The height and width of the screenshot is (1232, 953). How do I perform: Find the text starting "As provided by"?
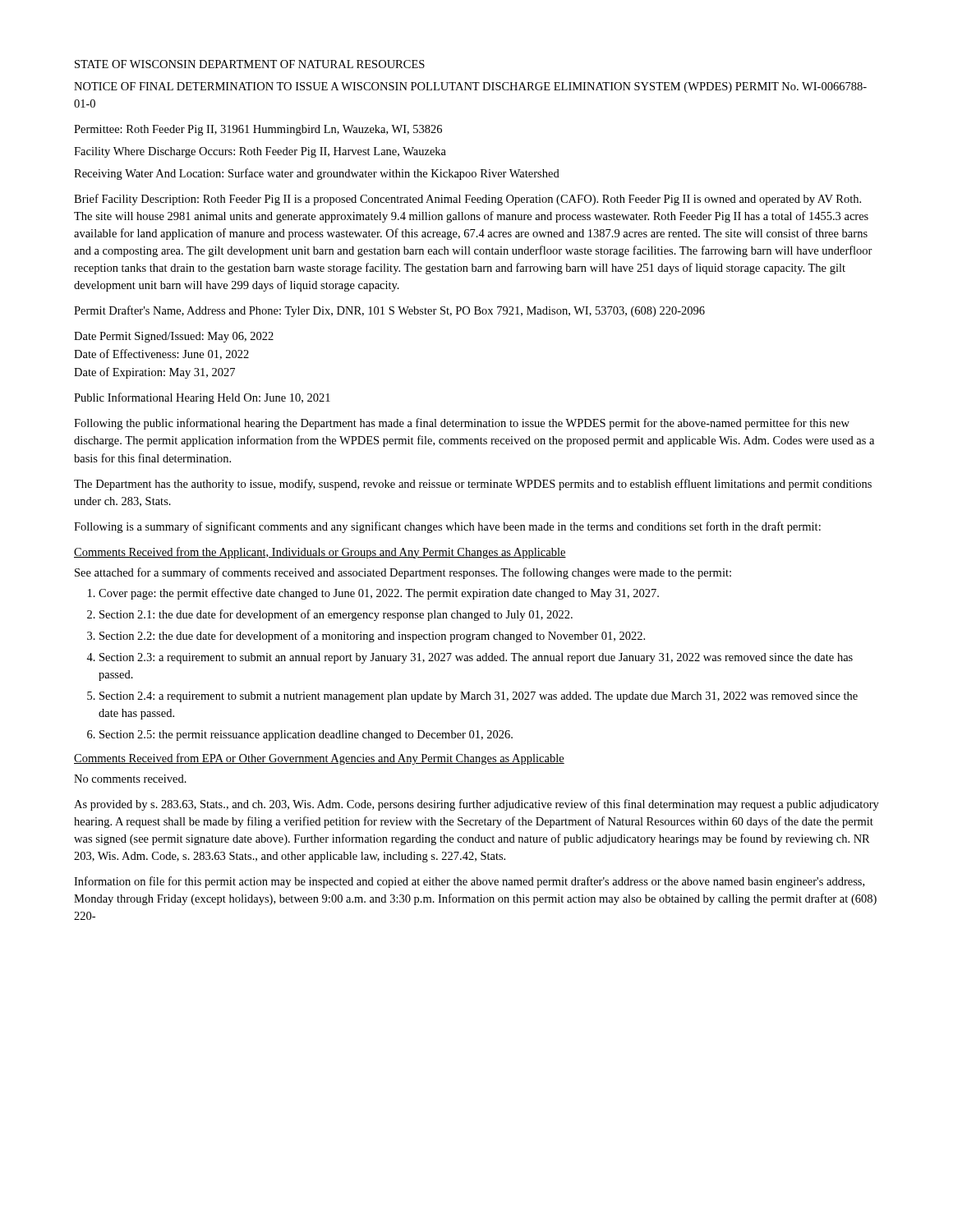[x=476, y=830]
